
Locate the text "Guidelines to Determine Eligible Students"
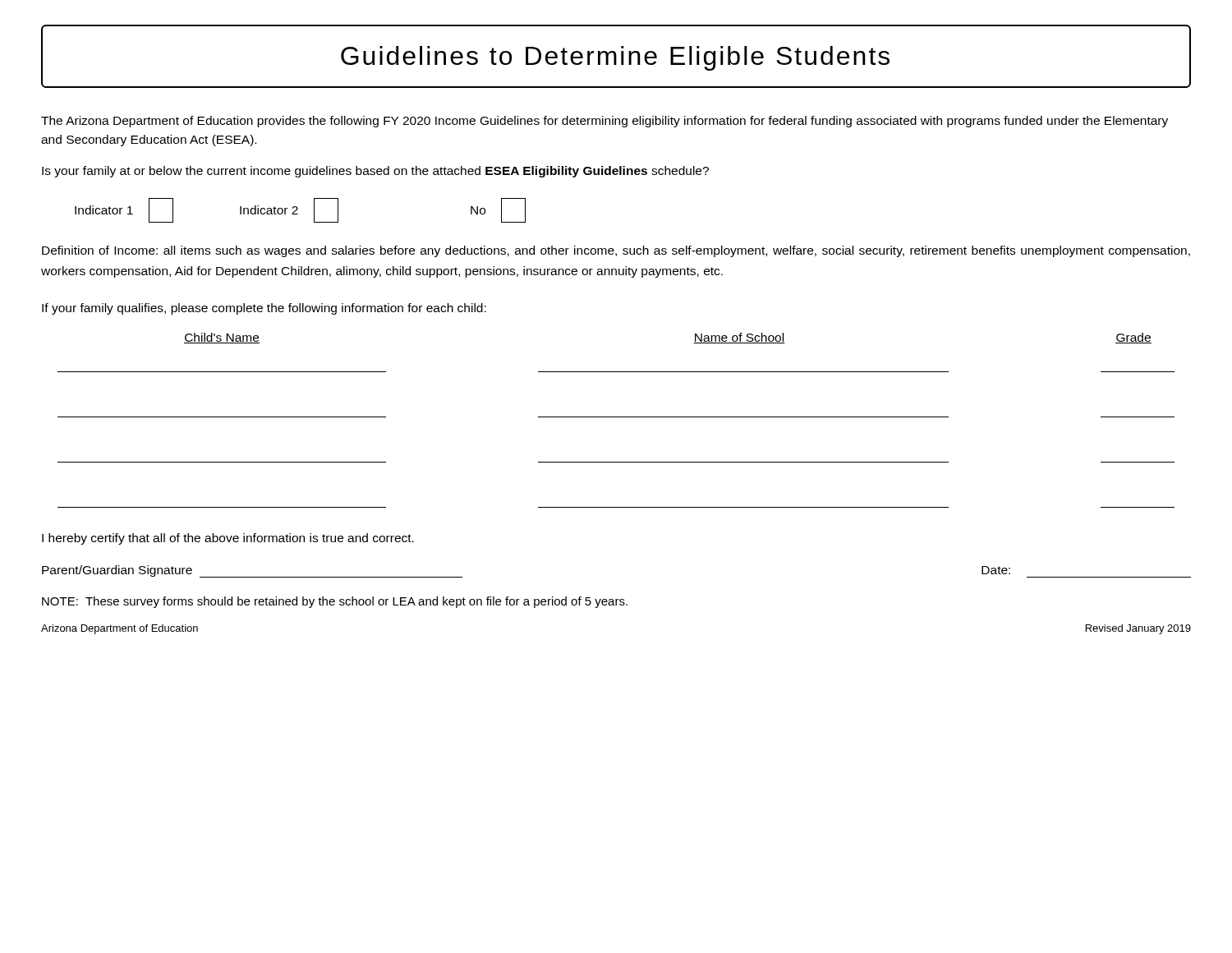pos(616,56)
